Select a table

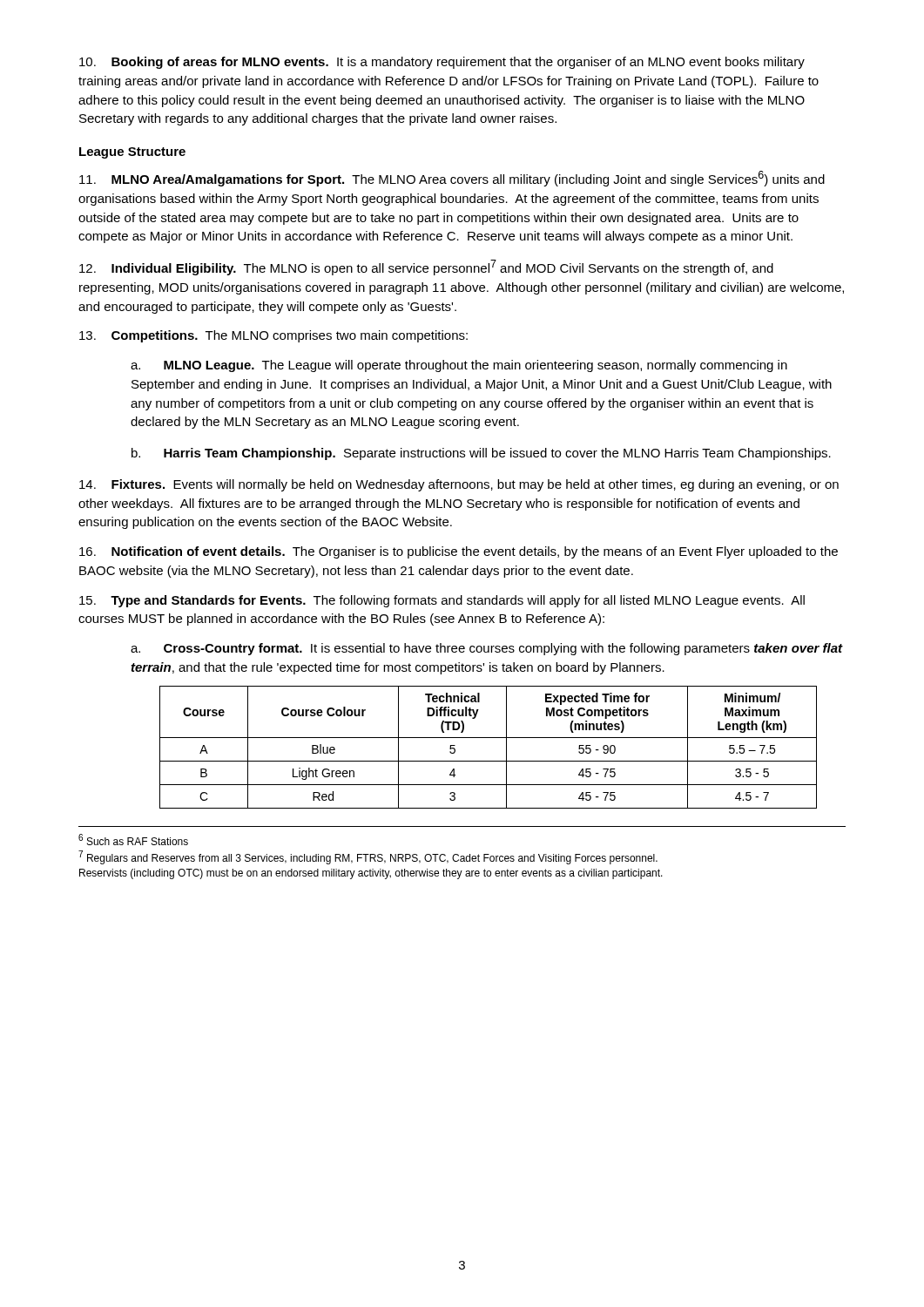click(488, 747)
